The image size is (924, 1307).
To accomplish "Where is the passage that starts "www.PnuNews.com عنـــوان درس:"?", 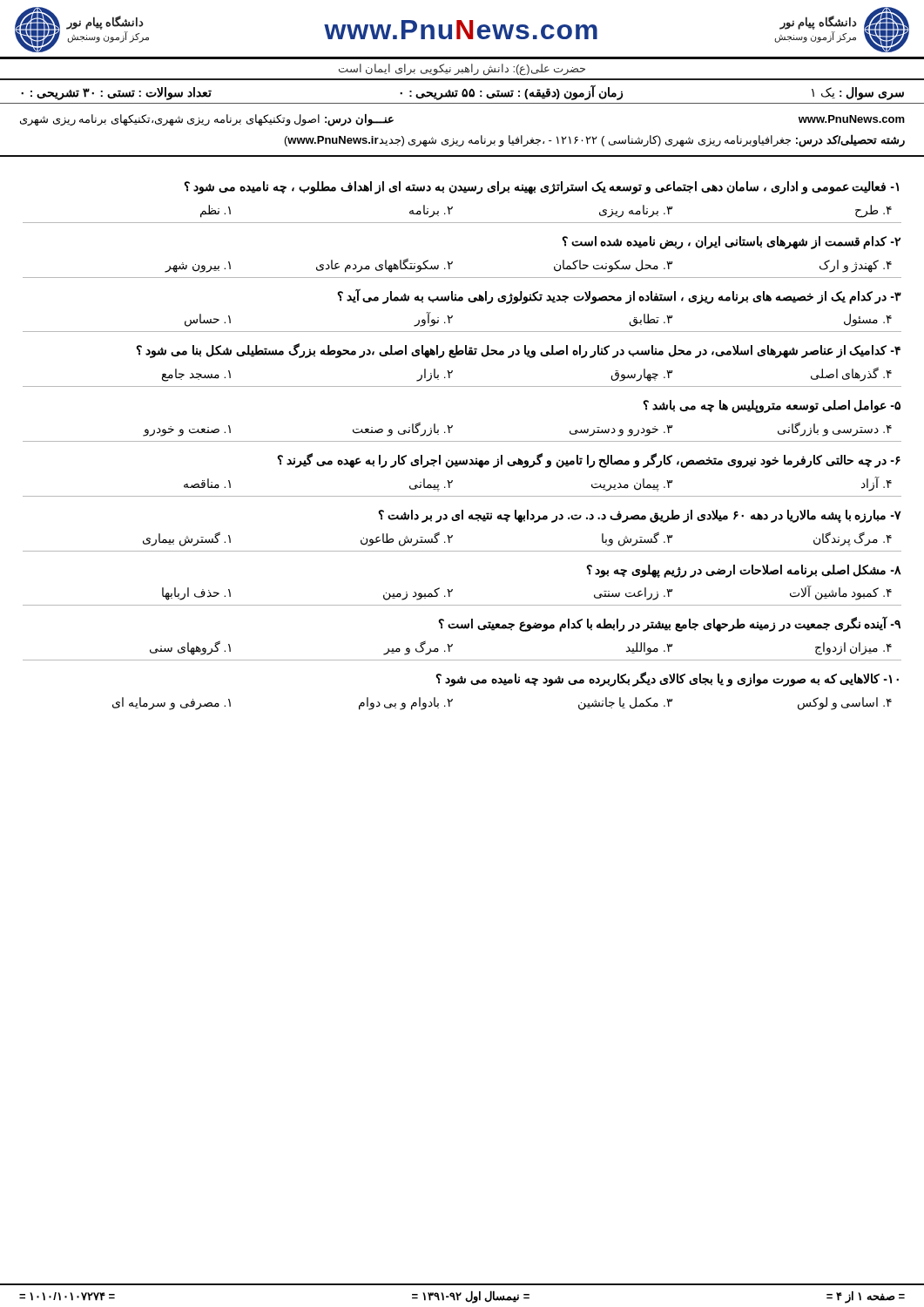I will tap(462, 130).
